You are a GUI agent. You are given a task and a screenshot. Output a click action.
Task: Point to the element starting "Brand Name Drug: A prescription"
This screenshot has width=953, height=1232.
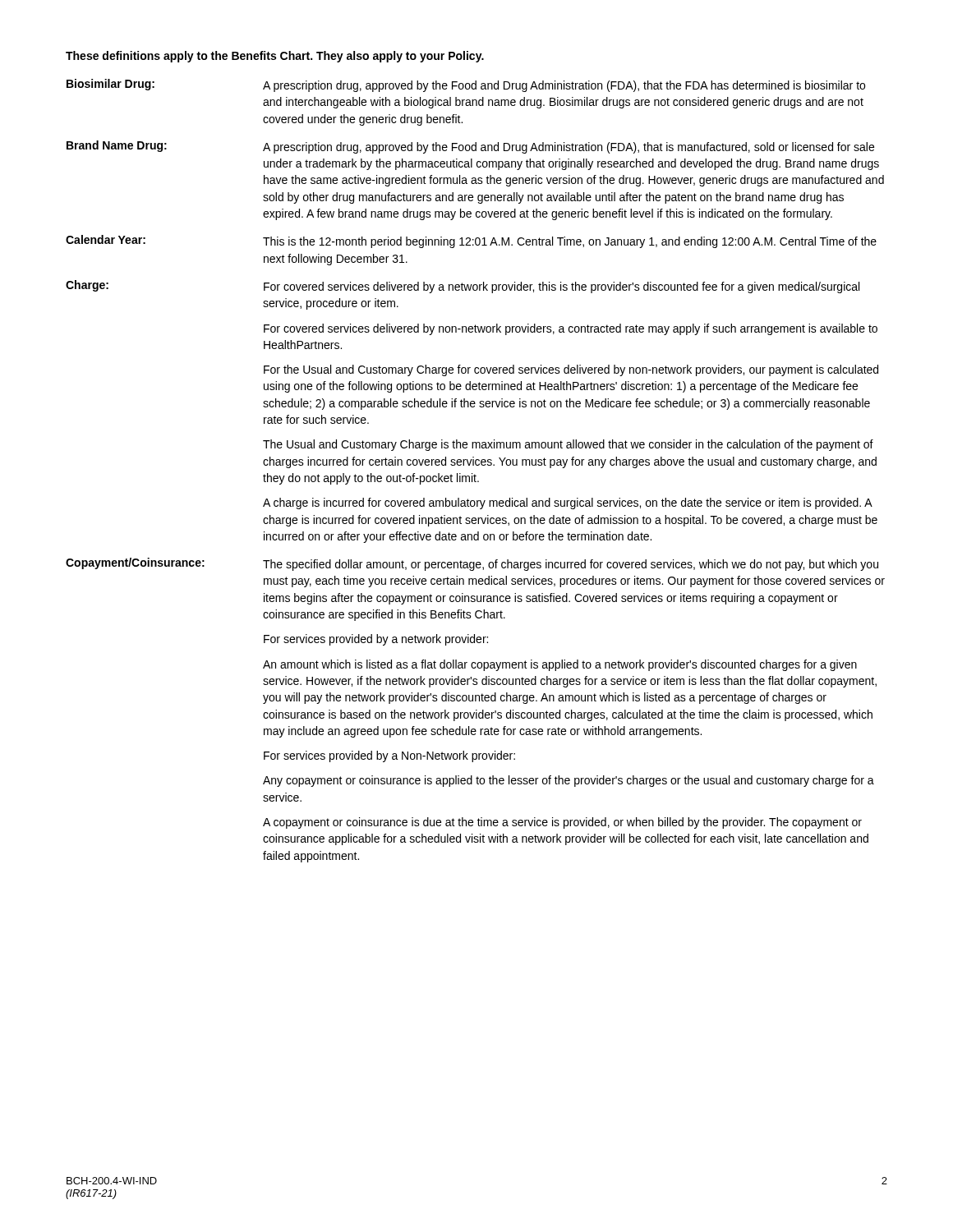tap(476, 180)
